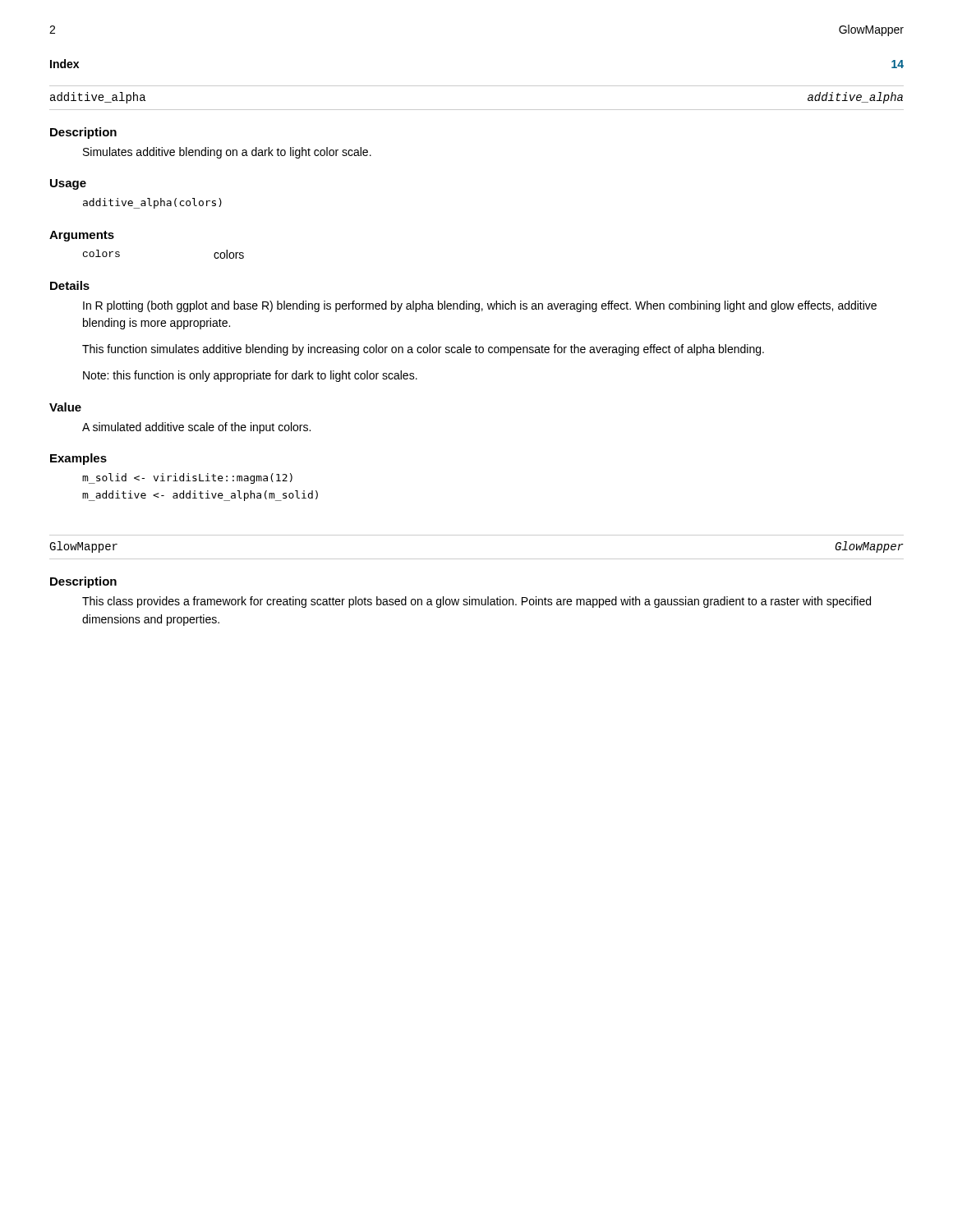Locate the text "colors colors"
Image resolution: width=953 pixels, height=1232 pixels.
point(98,254)
